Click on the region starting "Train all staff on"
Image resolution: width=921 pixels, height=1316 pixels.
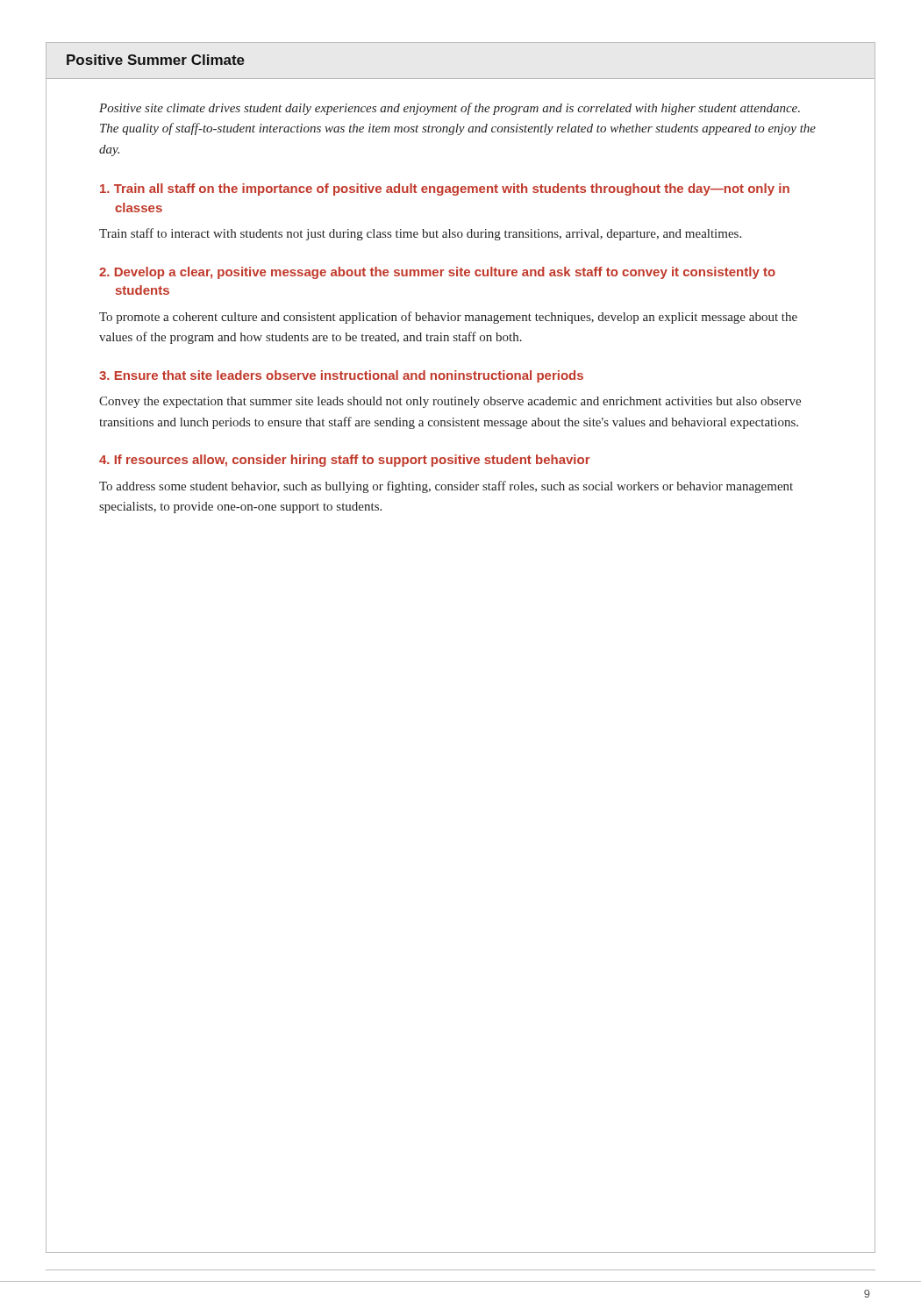coord(445,198)
